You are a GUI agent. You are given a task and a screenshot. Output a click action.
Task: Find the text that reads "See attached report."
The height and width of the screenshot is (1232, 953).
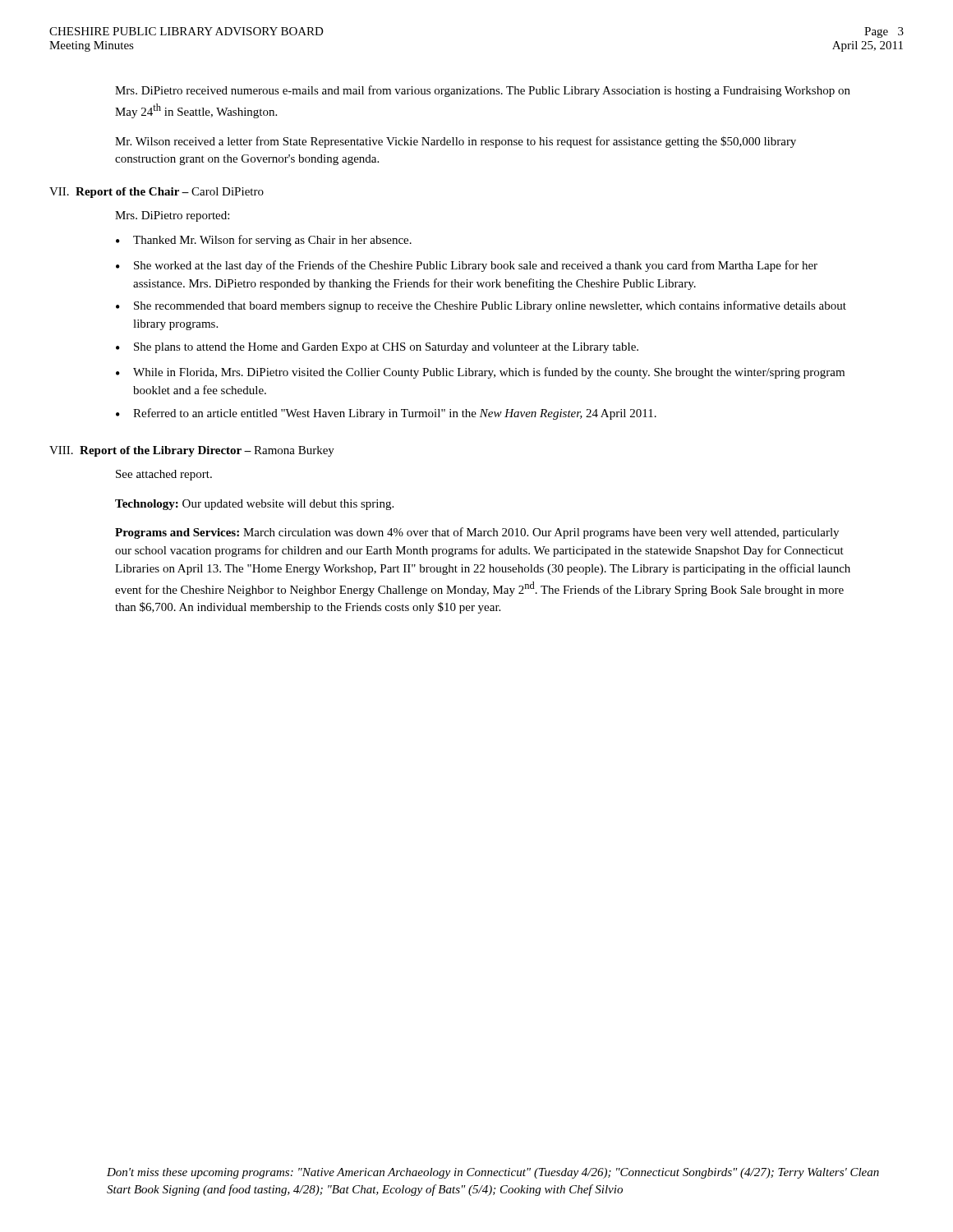click(x=164, y=475)
